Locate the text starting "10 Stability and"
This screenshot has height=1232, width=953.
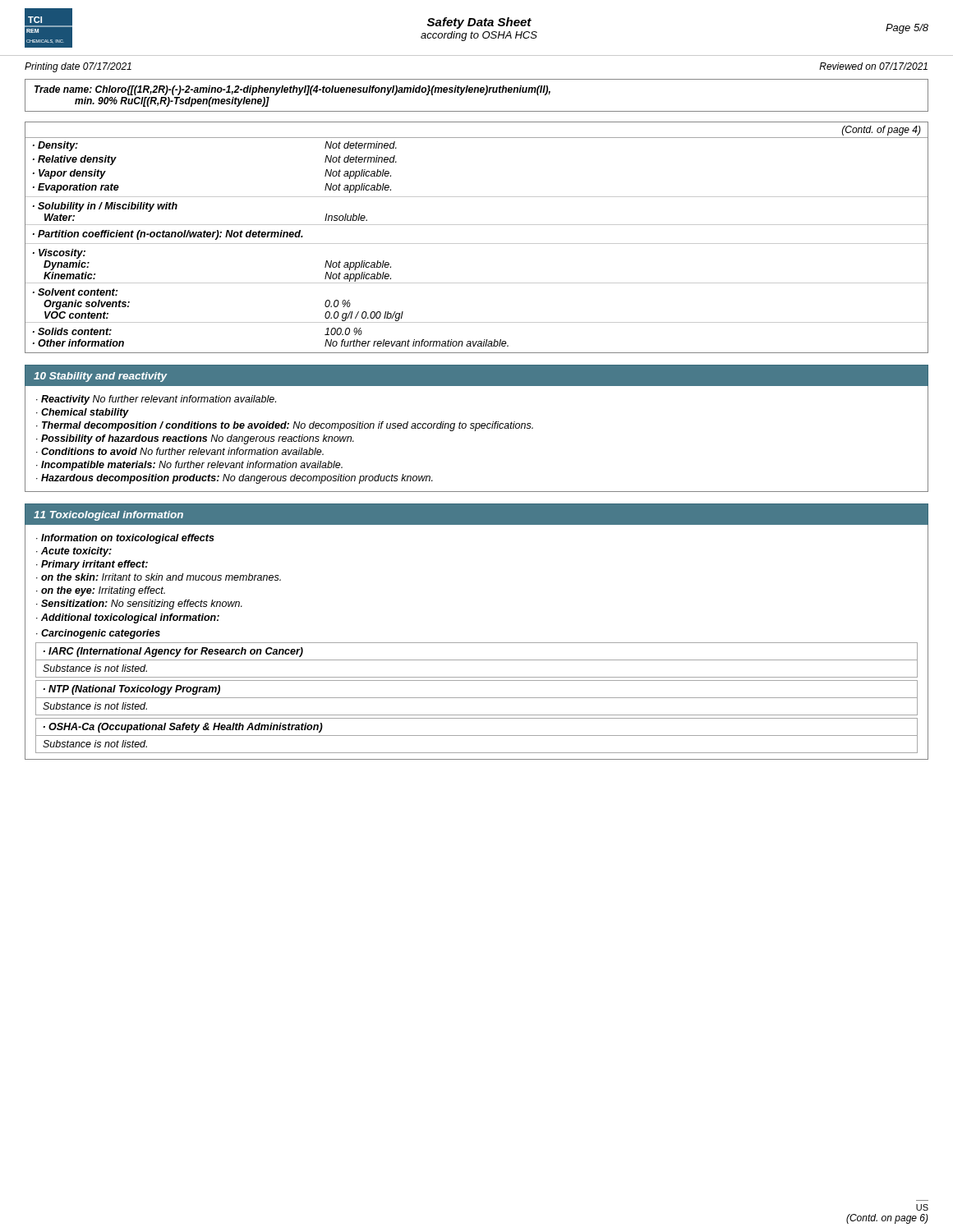(x=100, y=376)
